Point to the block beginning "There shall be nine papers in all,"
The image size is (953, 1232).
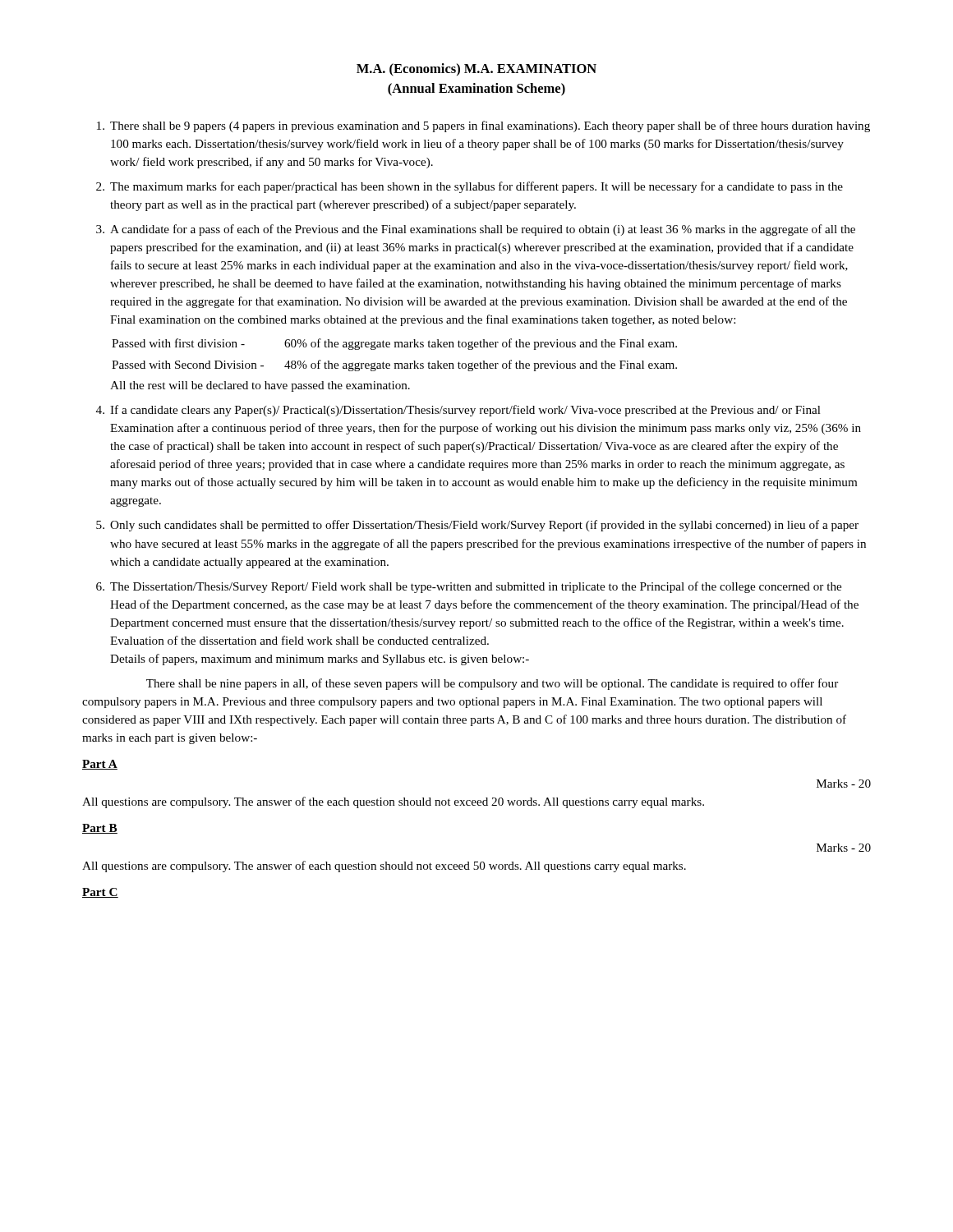pyautogui.click(x=464, y=710)
